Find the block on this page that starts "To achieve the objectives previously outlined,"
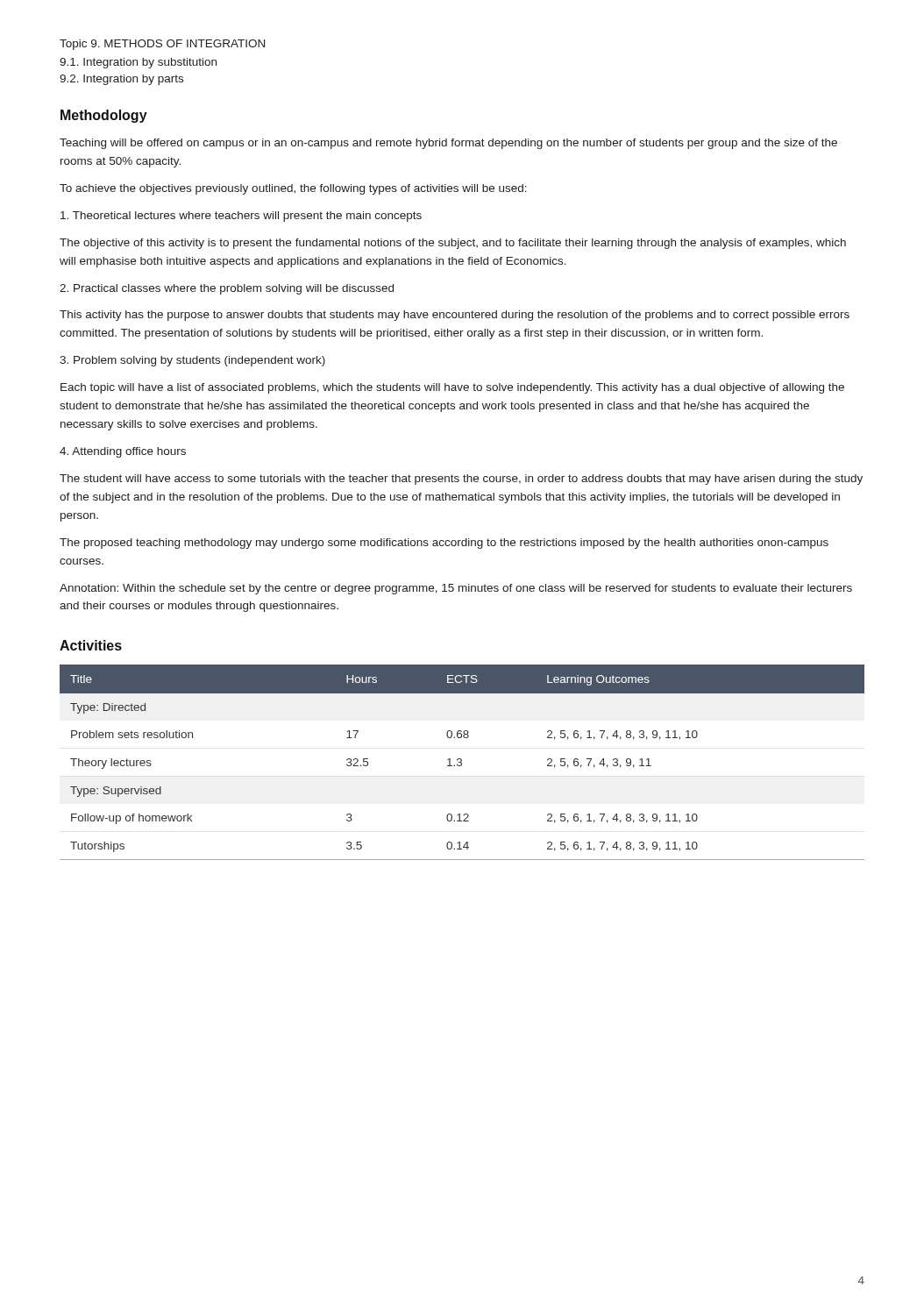This screenshot has width=924, height=1315. pos(293,188)
